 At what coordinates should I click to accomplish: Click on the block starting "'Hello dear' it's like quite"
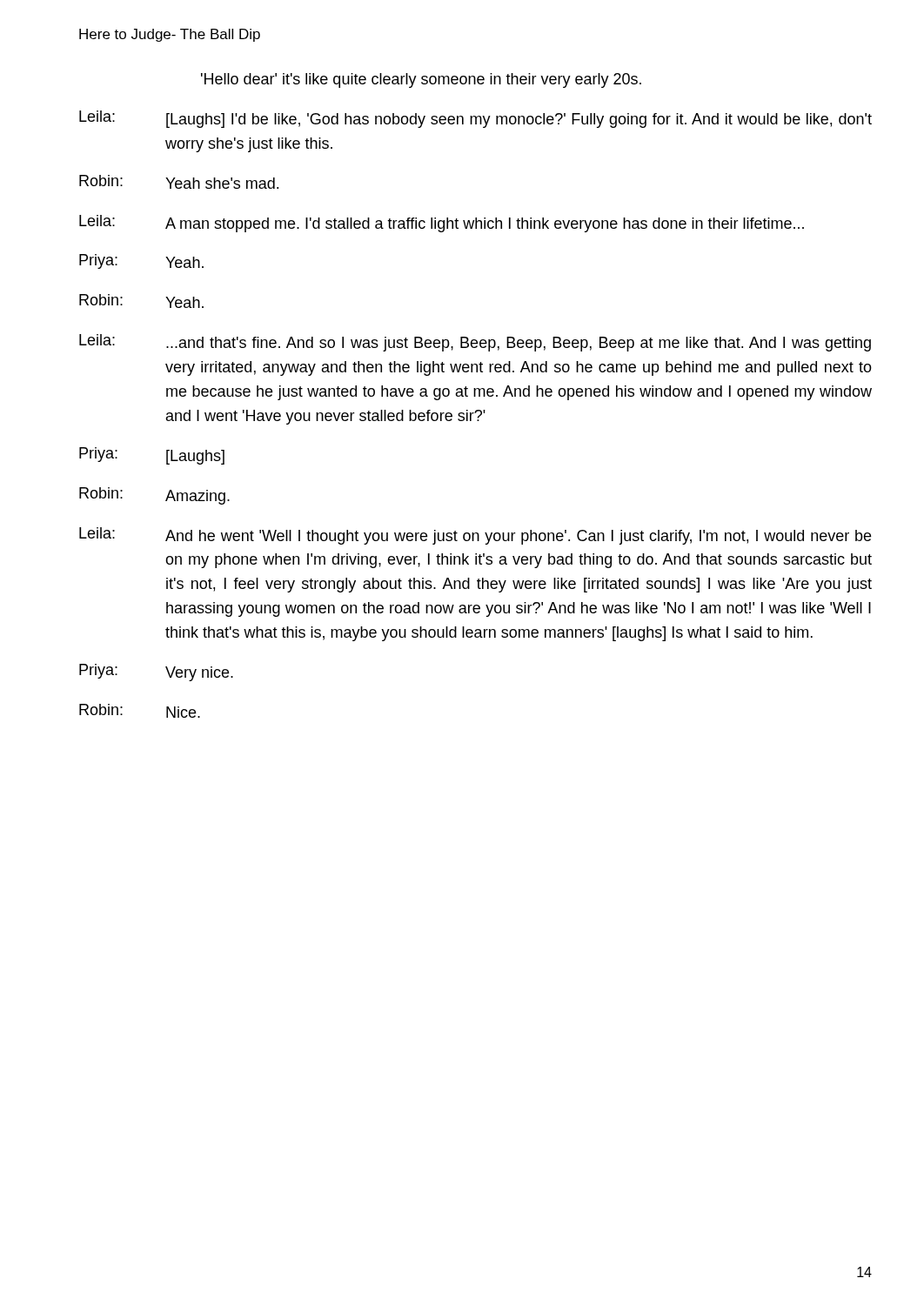(421, 79)
